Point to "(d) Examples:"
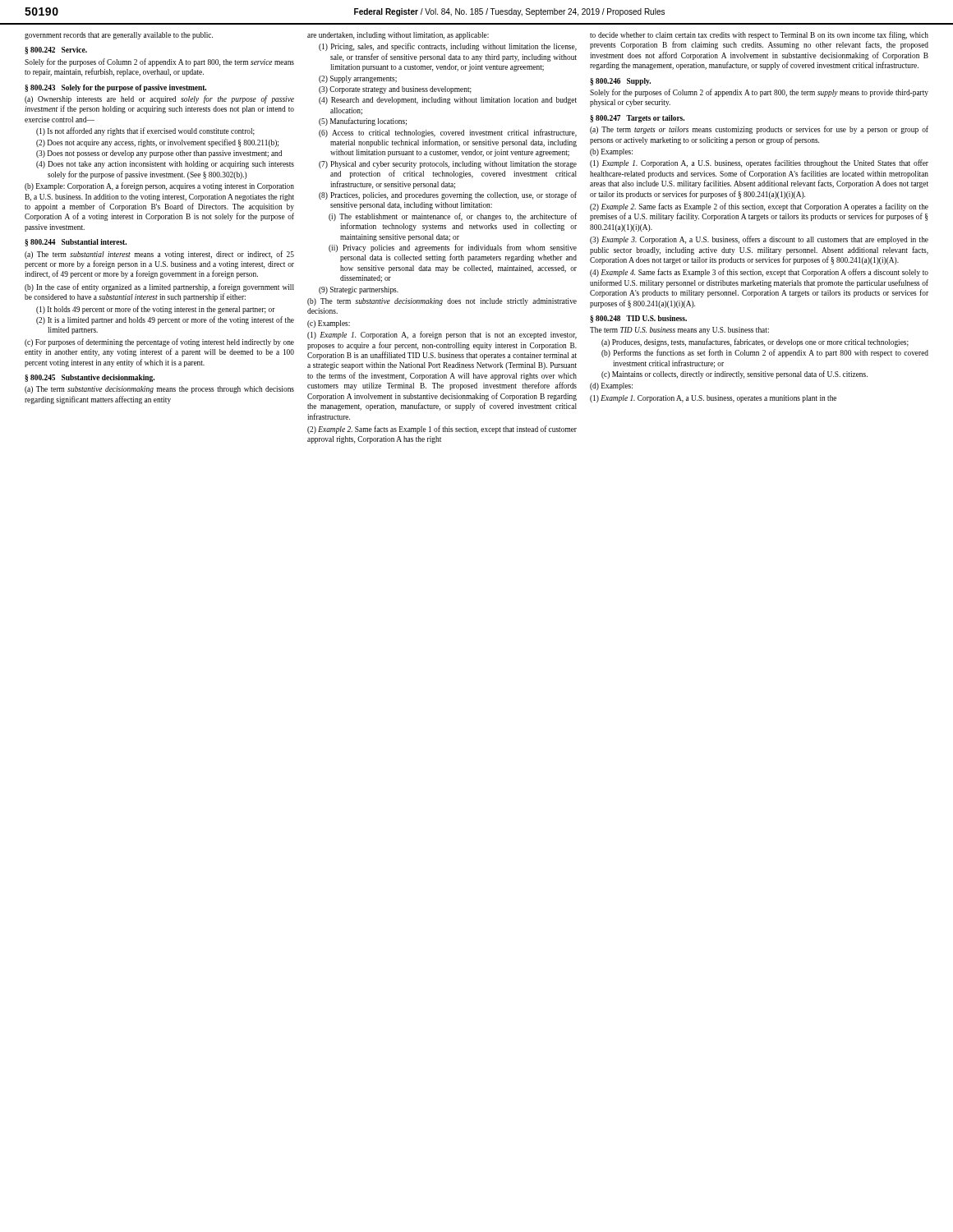The width and height of the screenshot is (953, 1232). coord(612,386)
